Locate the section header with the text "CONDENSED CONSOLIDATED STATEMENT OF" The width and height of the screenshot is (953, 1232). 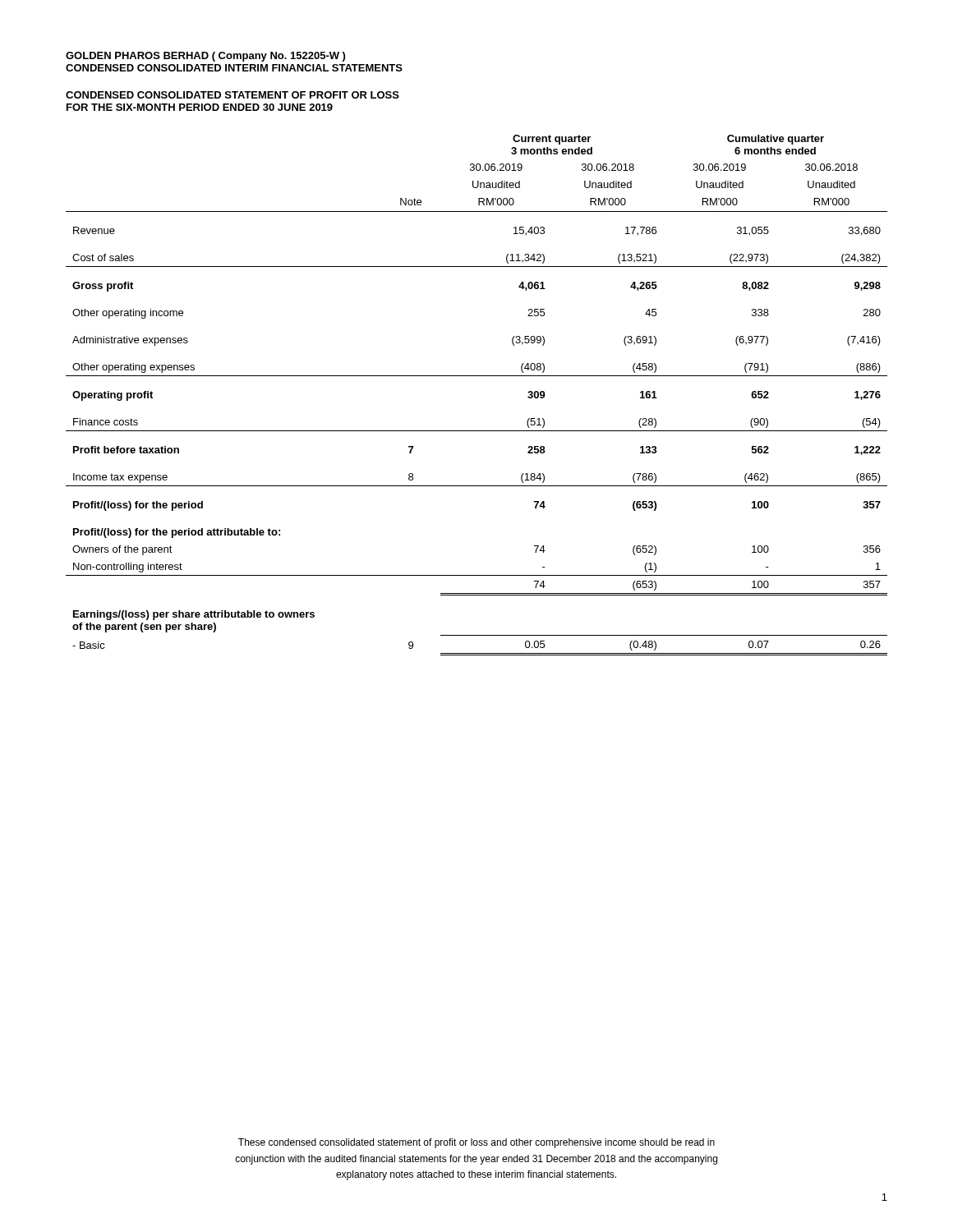232,95
